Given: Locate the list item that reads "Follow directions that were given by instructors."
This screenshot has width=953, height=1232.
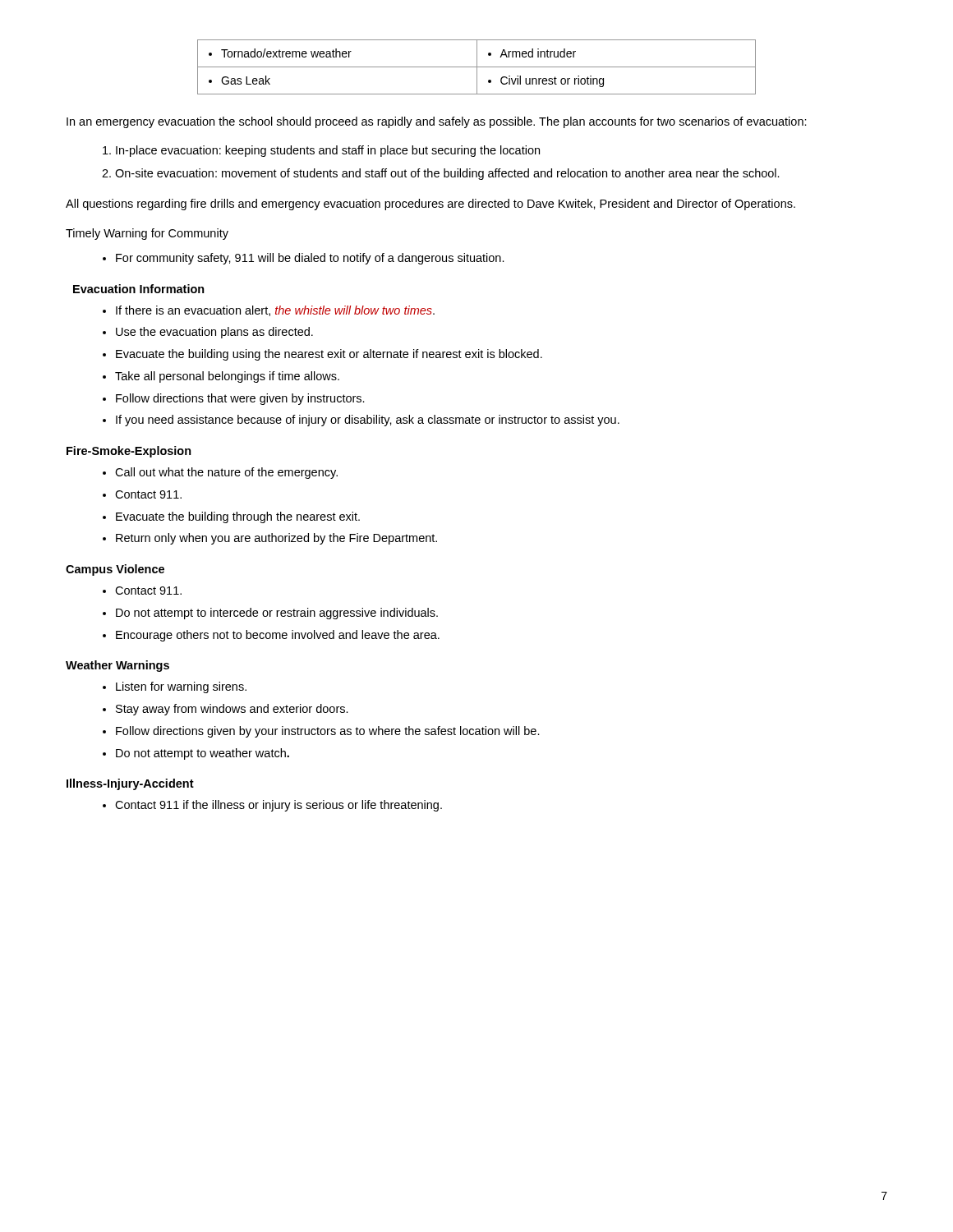Looking at the screenshot, I should pos(240,398).
